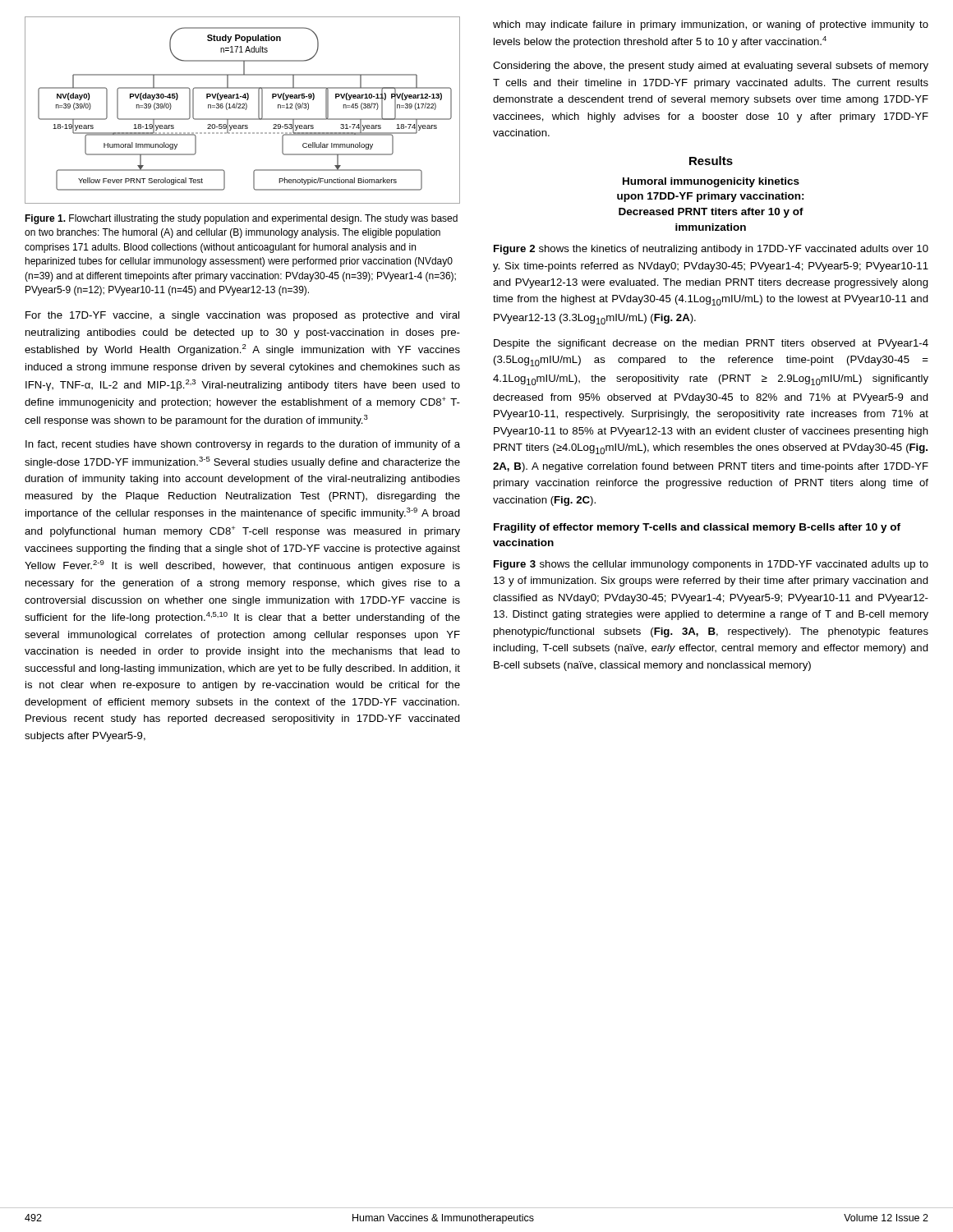Navigate to the text block starting "Humoral immunogenicity kineticsupon 17DD-YF primary vaccination:Decreased PRNT"
The width and height of the screenshot is (953, 1232).
711,204
